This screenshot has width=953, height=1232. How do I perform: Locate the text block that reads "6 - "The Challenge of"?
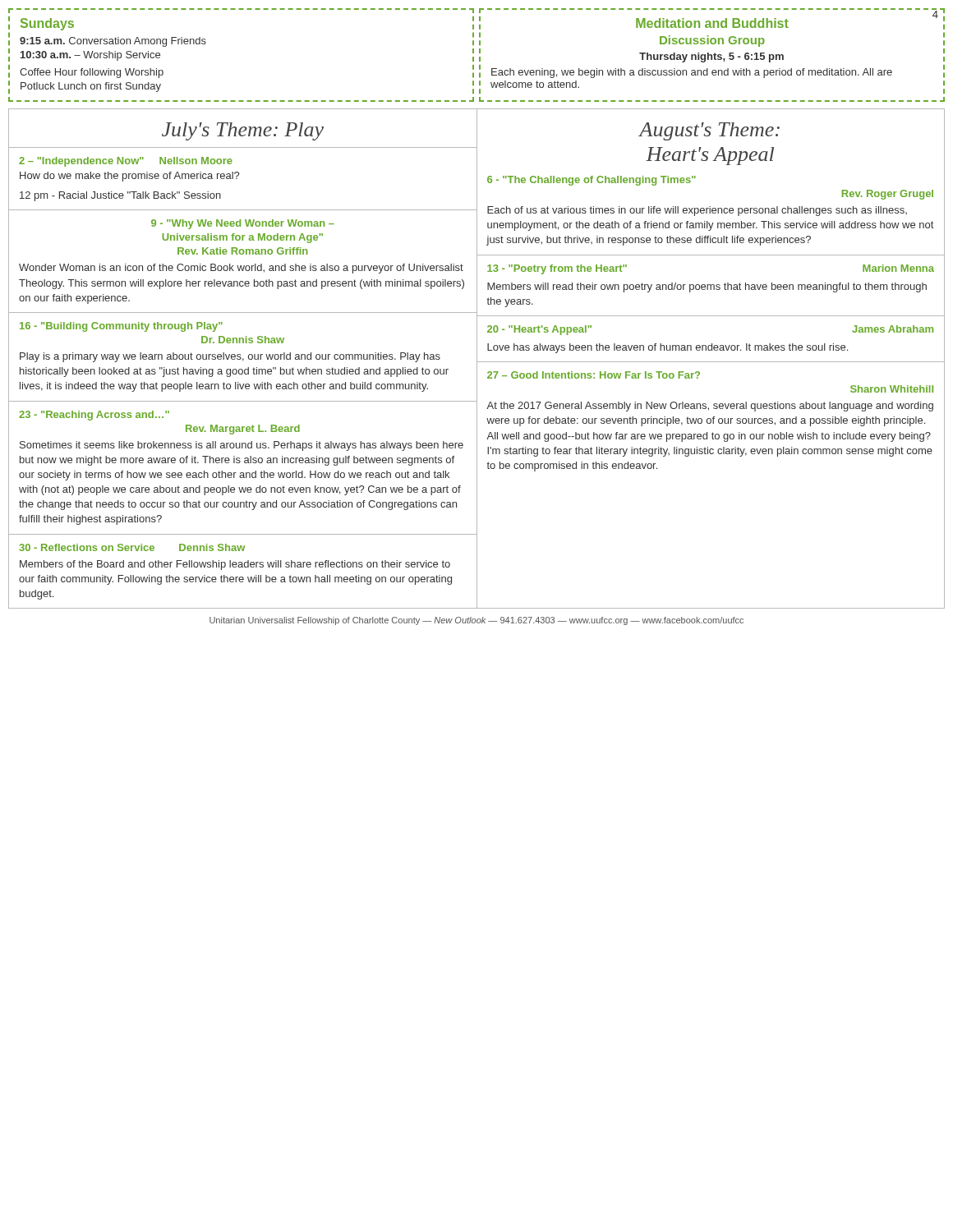click(x=710, y=210)
